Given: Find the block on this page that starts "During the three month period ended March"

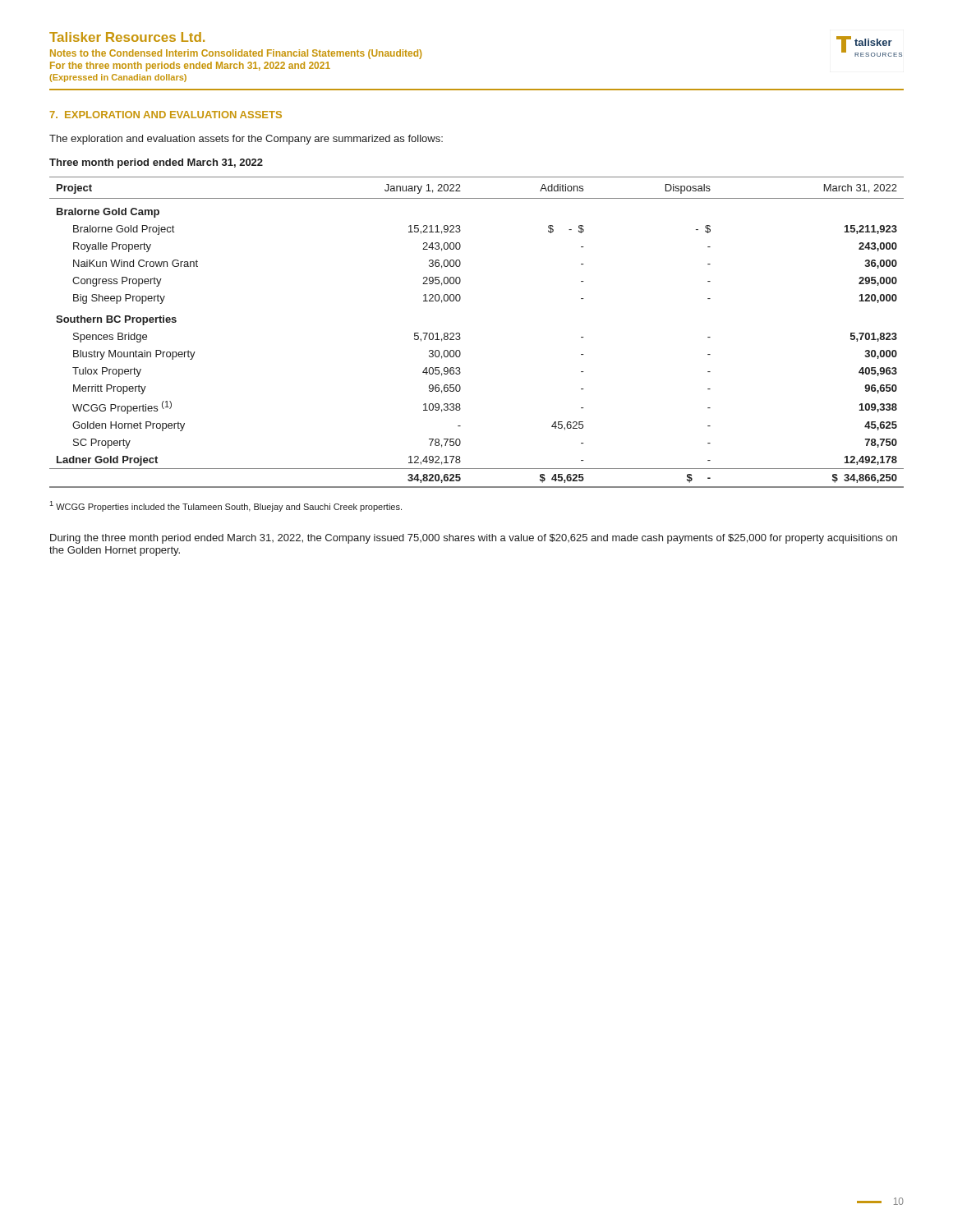Looking at the screenshot, I should (x=476, y=544).
